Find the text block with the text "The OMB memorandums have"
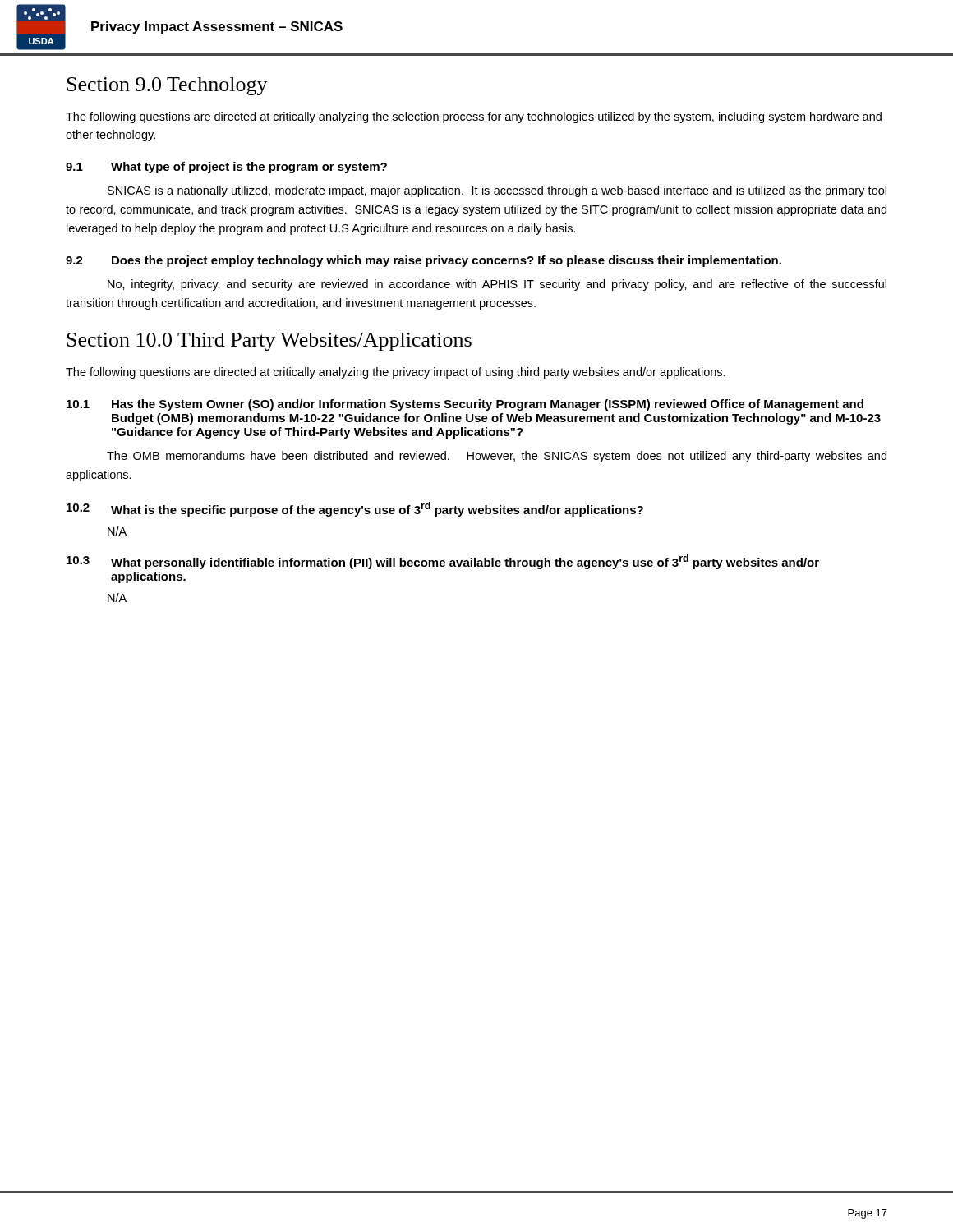This screenshot has width=953, height=1232. point(476,466)
